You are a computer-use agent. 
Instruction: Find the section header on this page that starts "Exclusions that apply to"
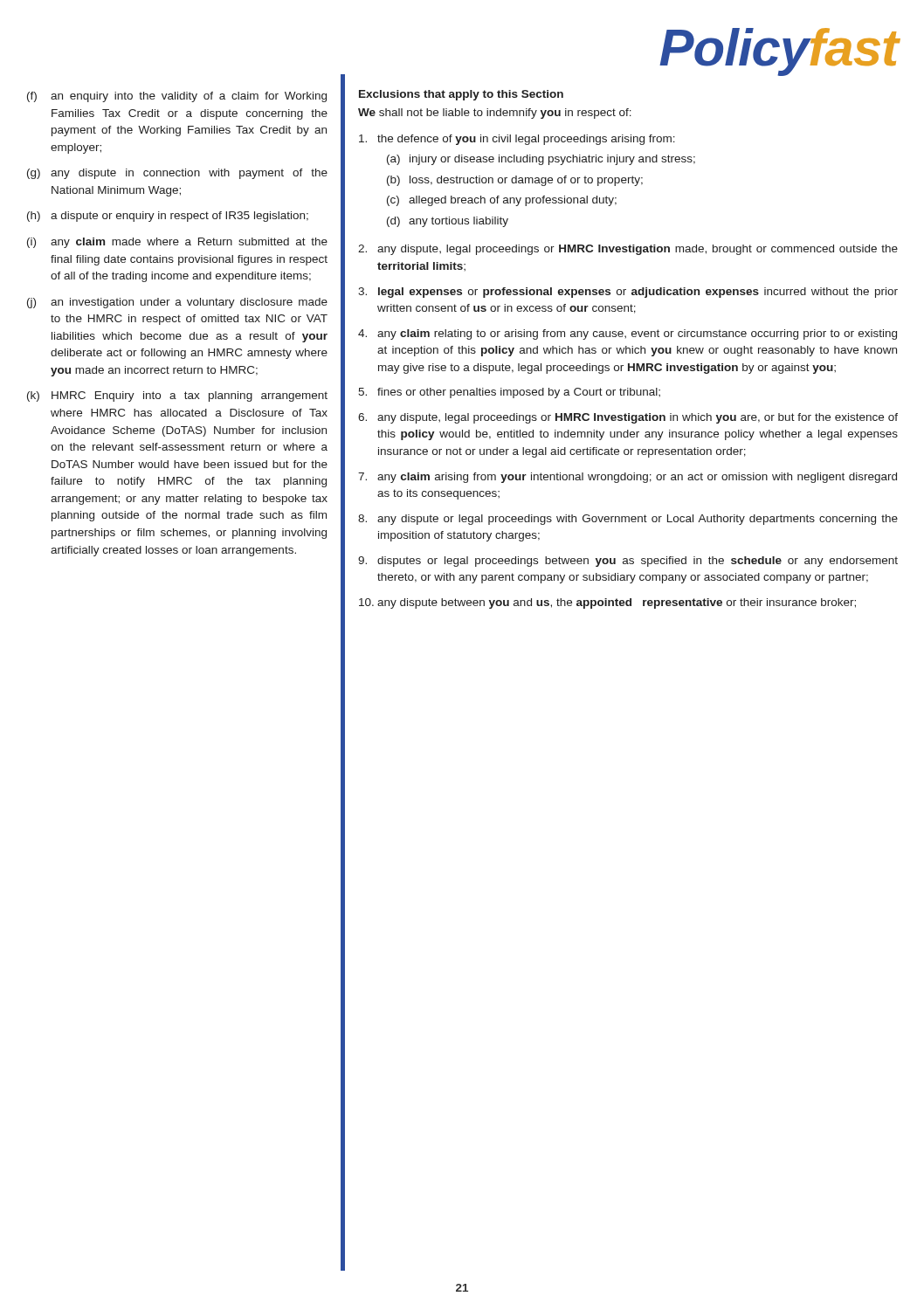tap(461, 94)
